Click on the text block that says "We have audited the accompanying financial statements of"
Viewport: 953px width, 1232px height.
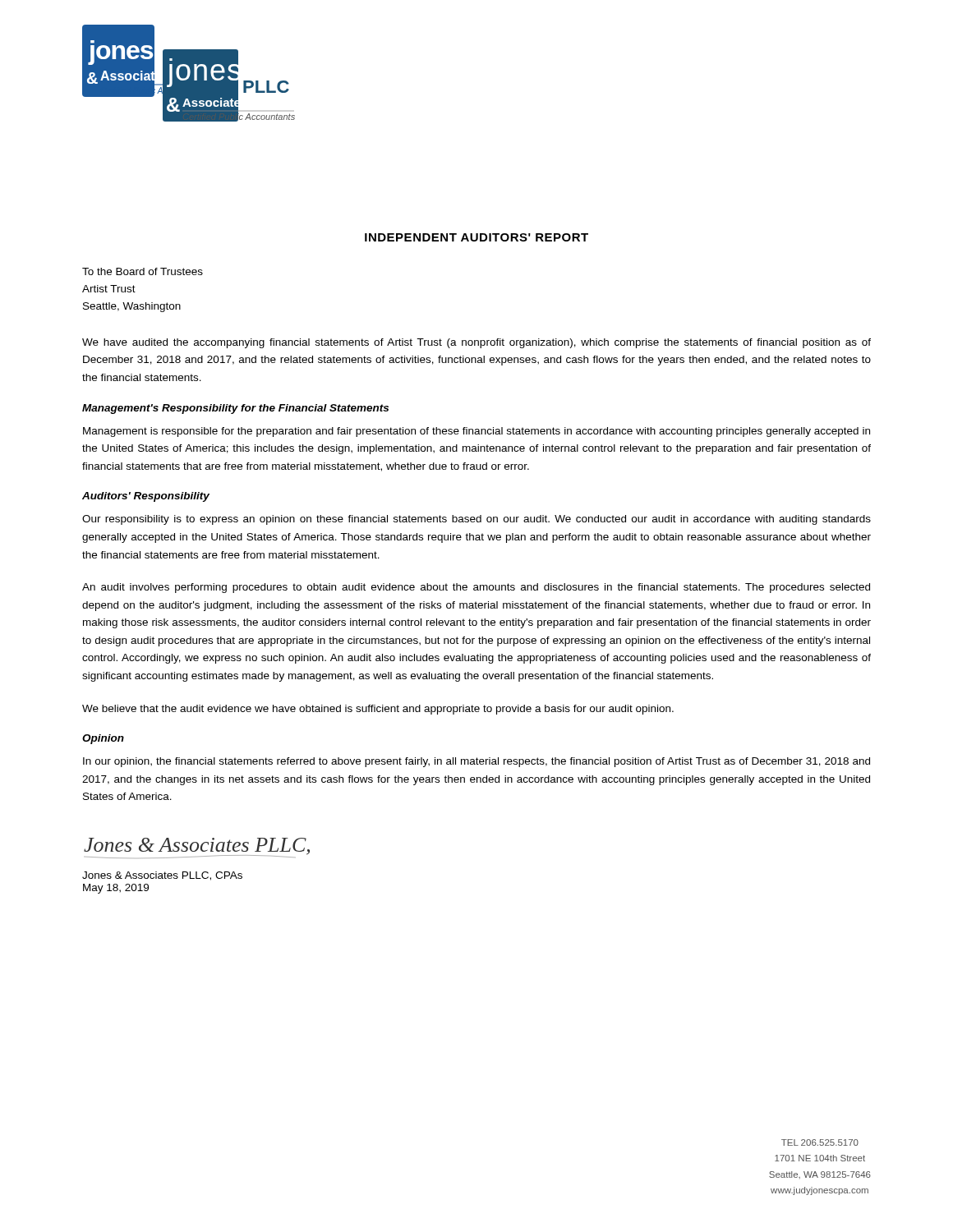tap(476, 360)
